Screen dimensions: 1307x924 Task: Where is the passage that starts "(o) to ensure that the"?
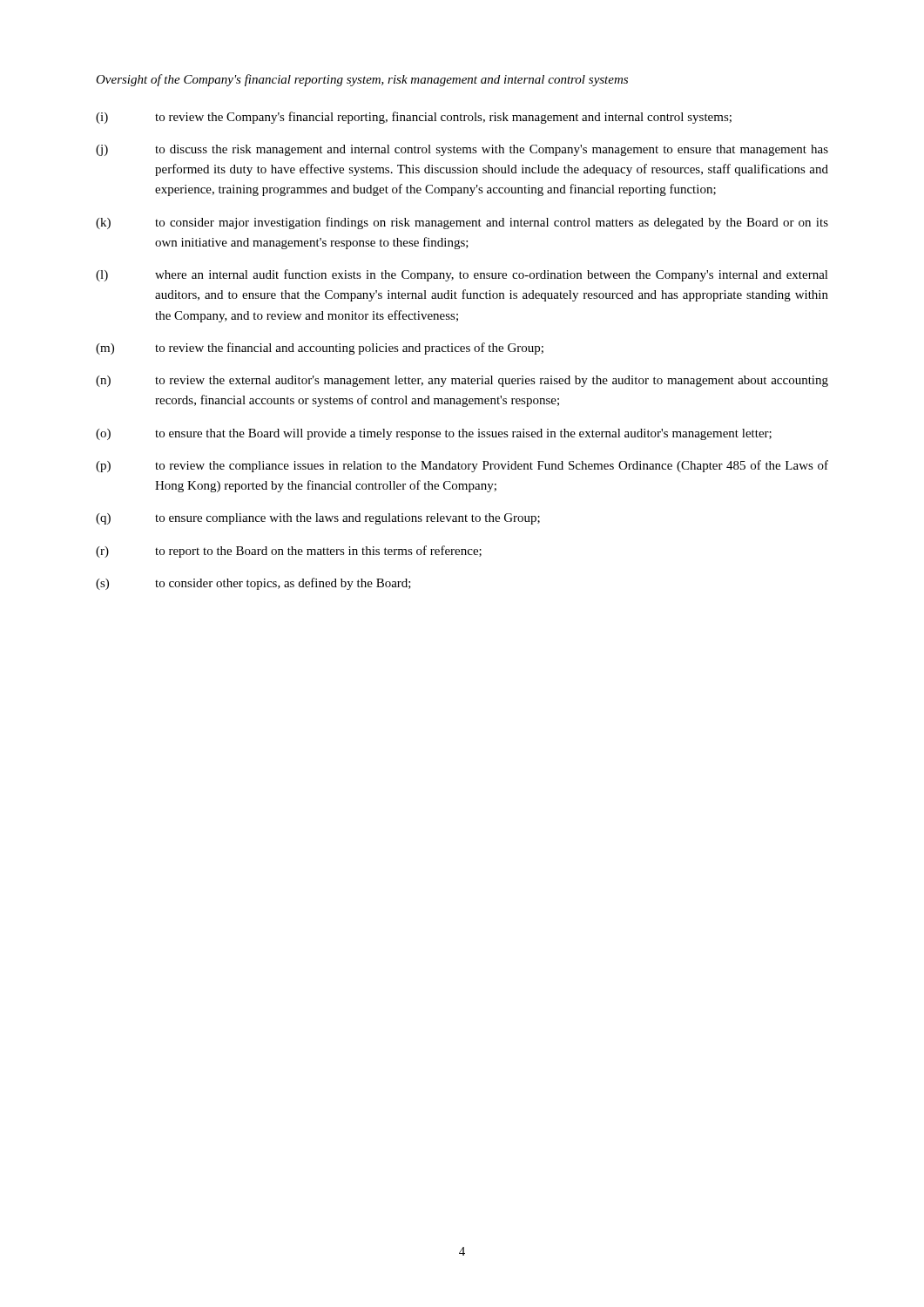tap(462, 433)
